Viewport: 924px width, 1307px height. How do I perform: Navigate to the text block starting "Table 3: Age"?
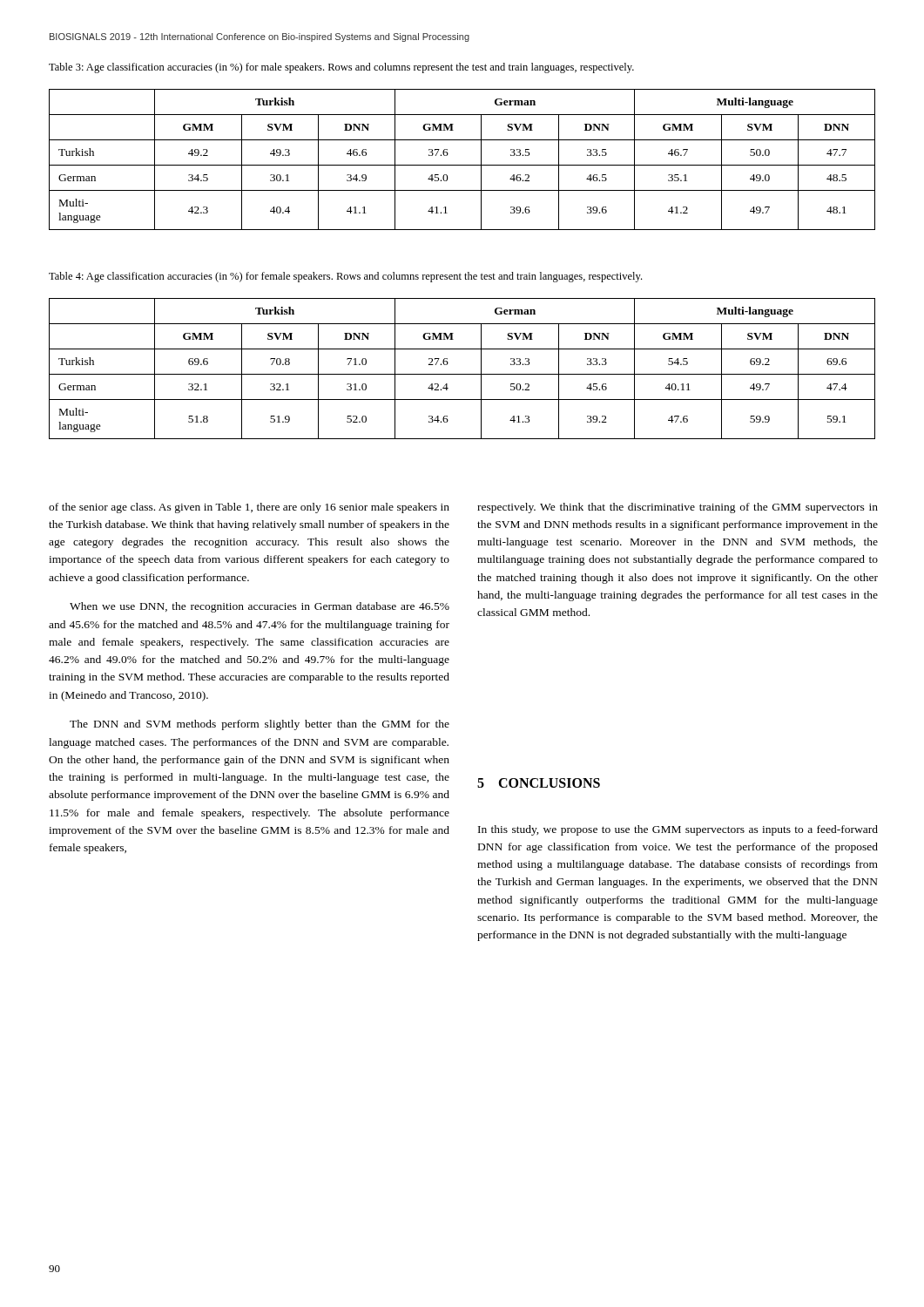tap(342, 67)
